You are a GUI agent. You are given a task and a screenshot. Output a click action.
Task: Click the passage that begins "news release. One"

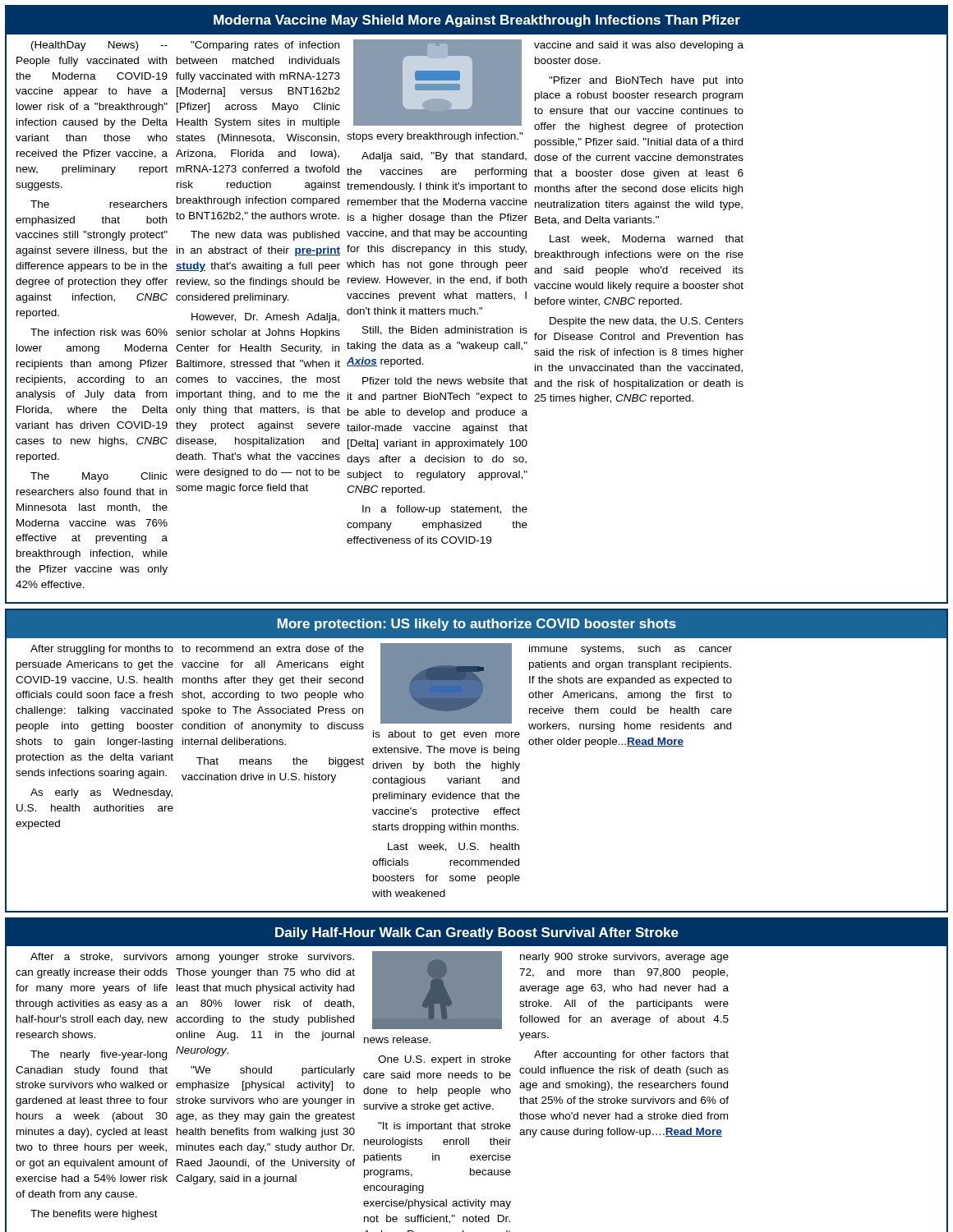437,1132
